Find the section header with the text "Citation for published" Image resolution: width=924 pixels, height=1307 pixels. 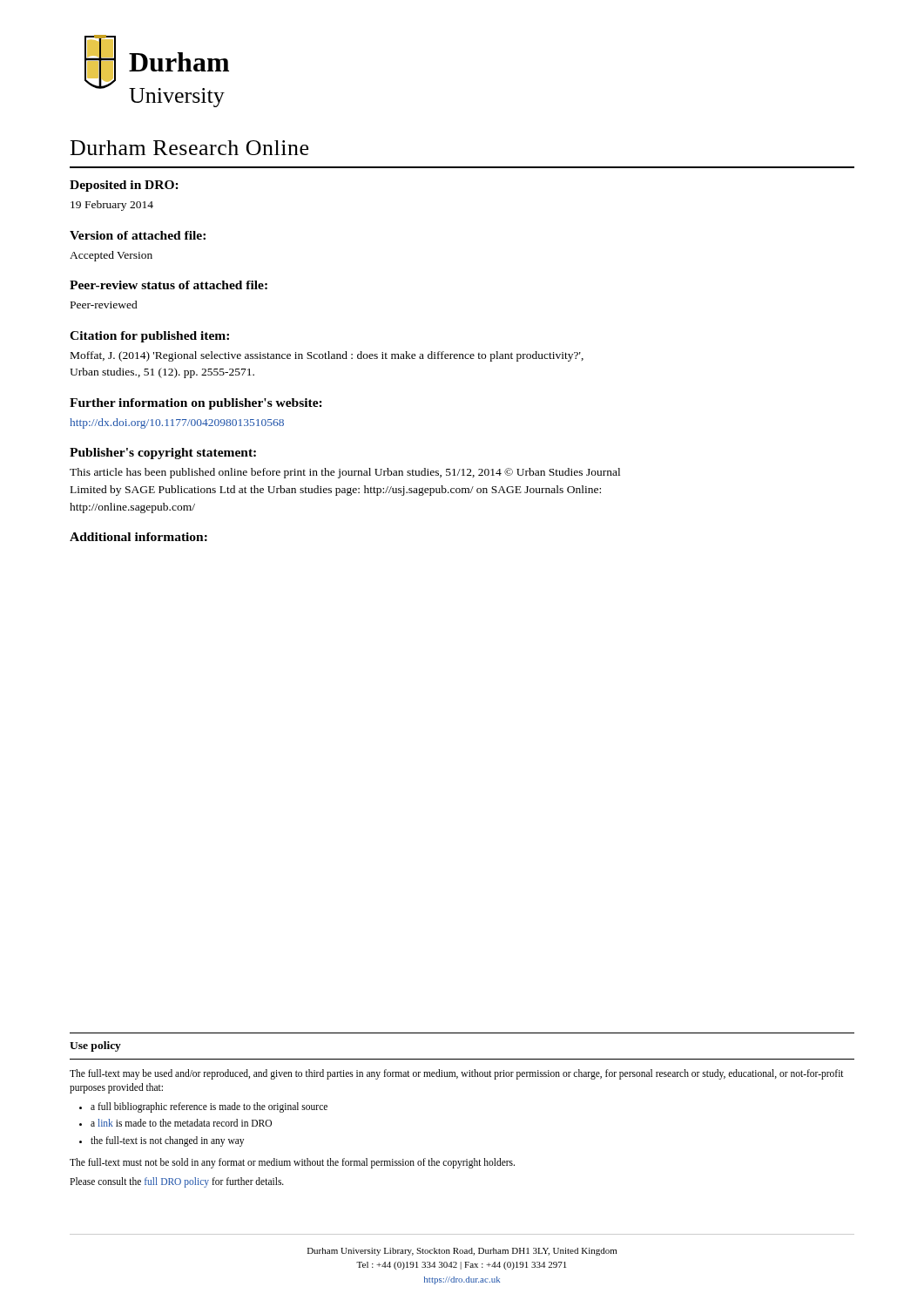149,337
